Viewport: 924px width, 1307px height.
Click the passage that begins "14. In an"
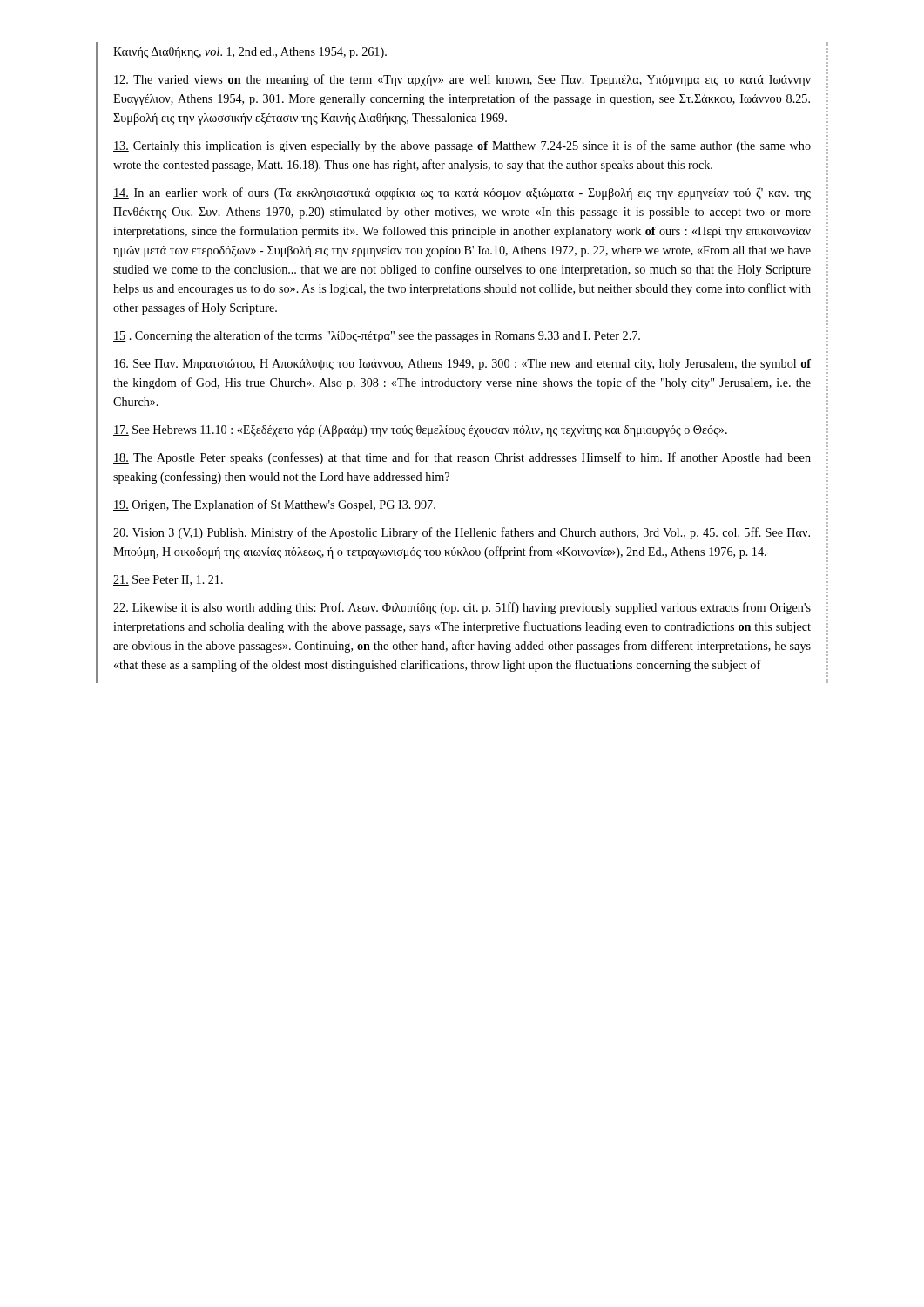point(462,250)
